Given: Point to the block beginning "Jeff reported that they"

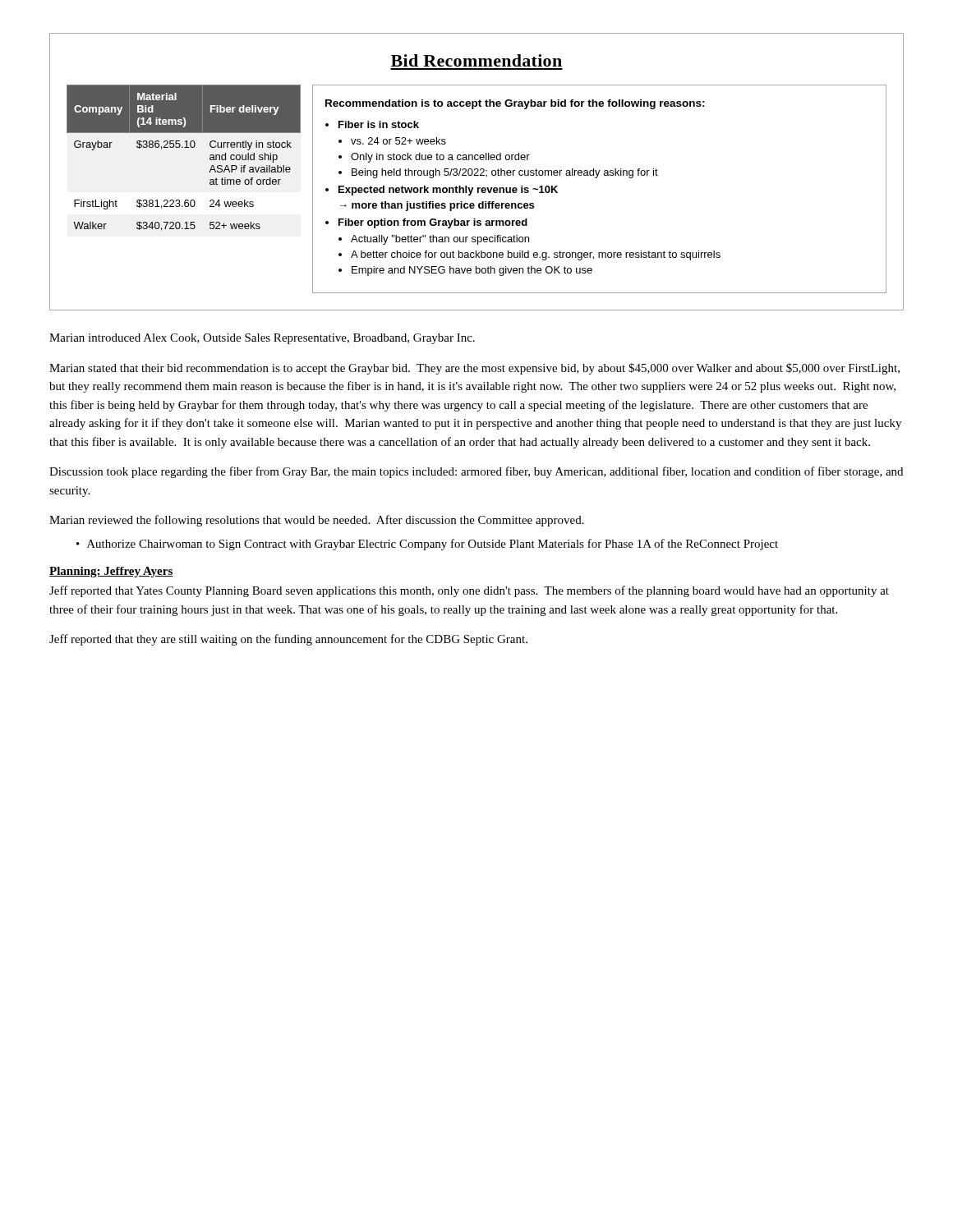Looking at the screenshot, I should tap(289, 639).
